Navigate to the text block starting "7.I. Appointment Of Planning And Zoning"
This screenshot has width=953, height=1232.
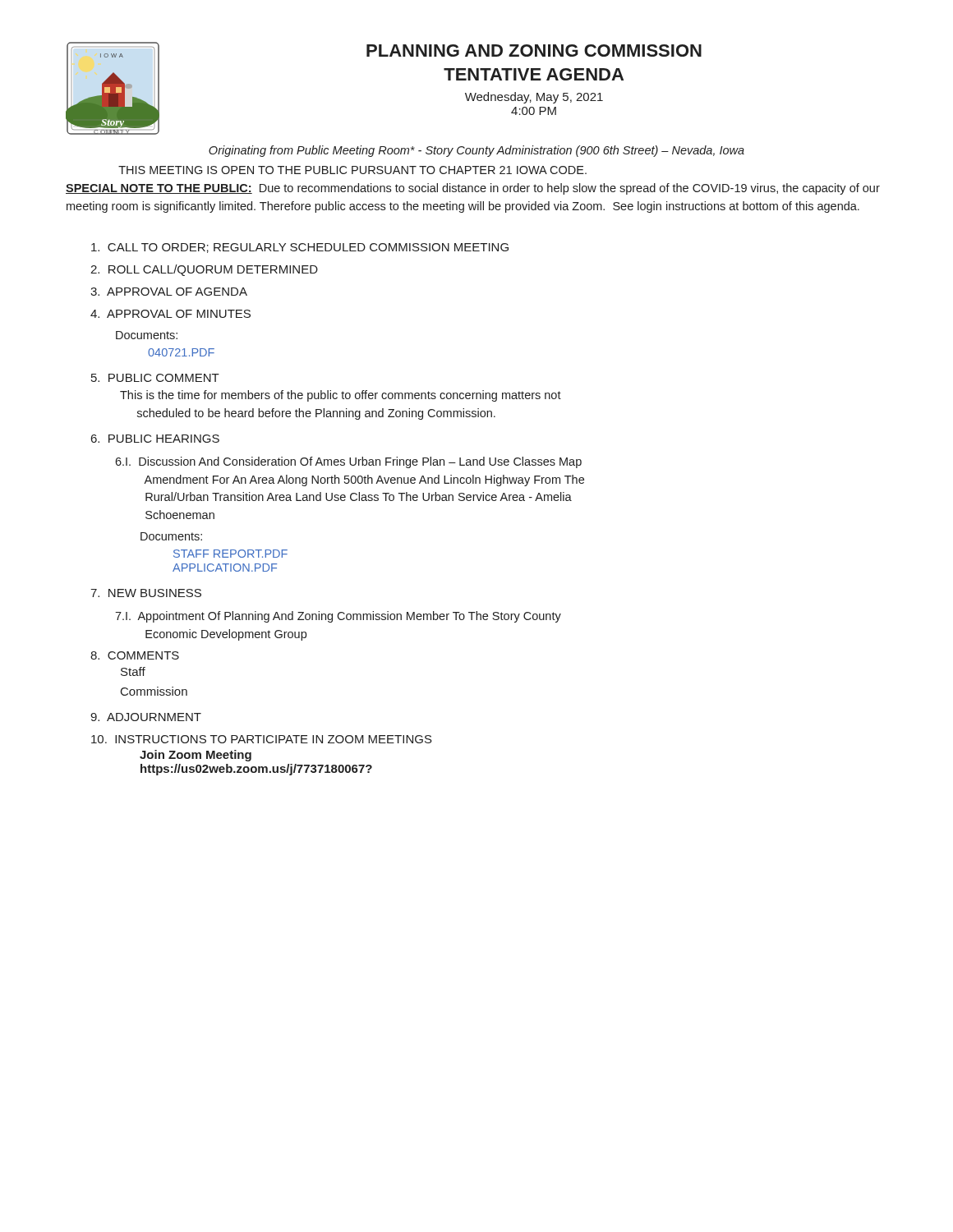point(338,625)
